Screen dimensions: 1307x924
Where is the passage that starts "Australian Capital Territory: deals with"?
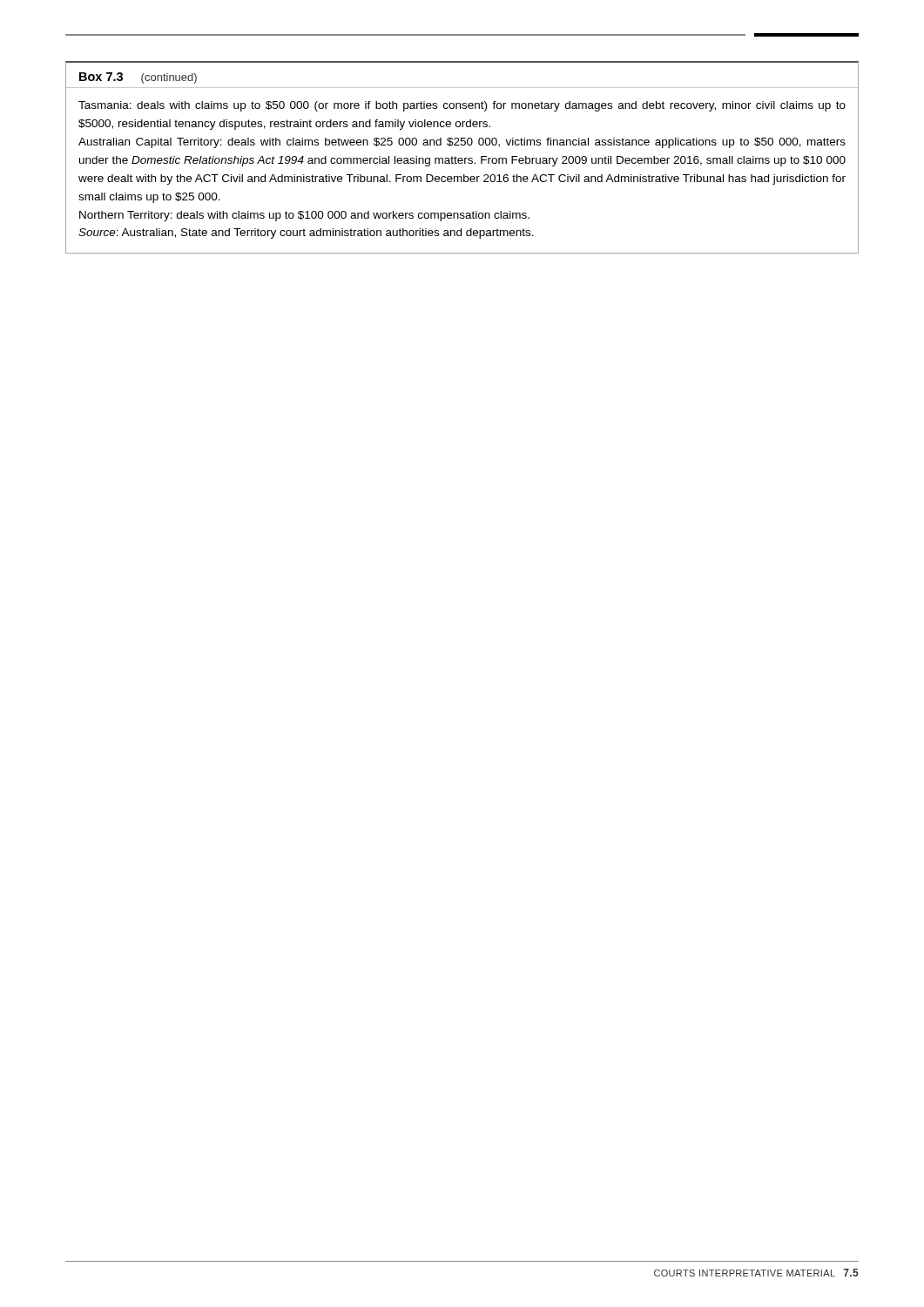[462, 170]
